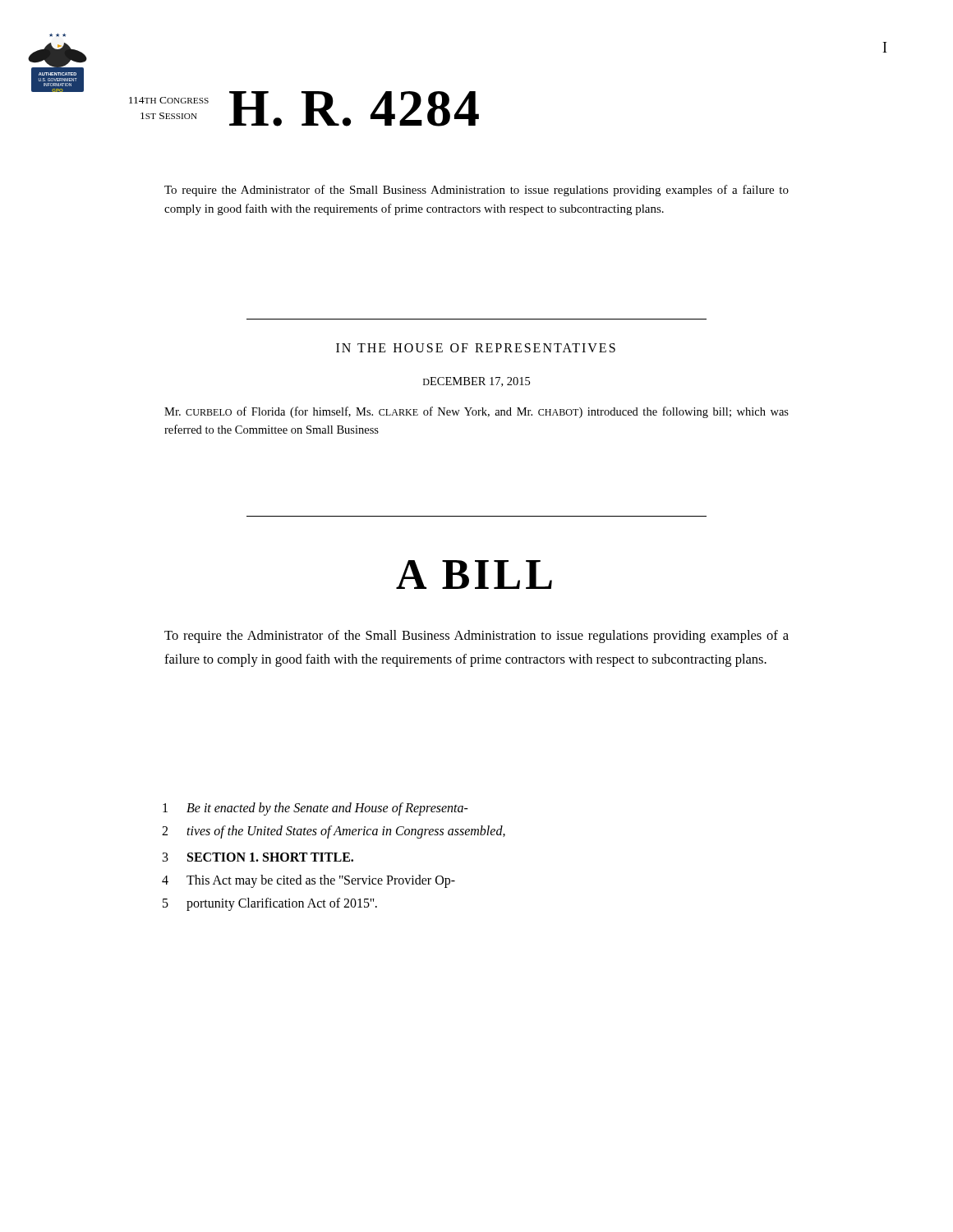
Task: Point to the element starting "5 portunity Clarification Act of 2015''."
Action: click(270, 904)
